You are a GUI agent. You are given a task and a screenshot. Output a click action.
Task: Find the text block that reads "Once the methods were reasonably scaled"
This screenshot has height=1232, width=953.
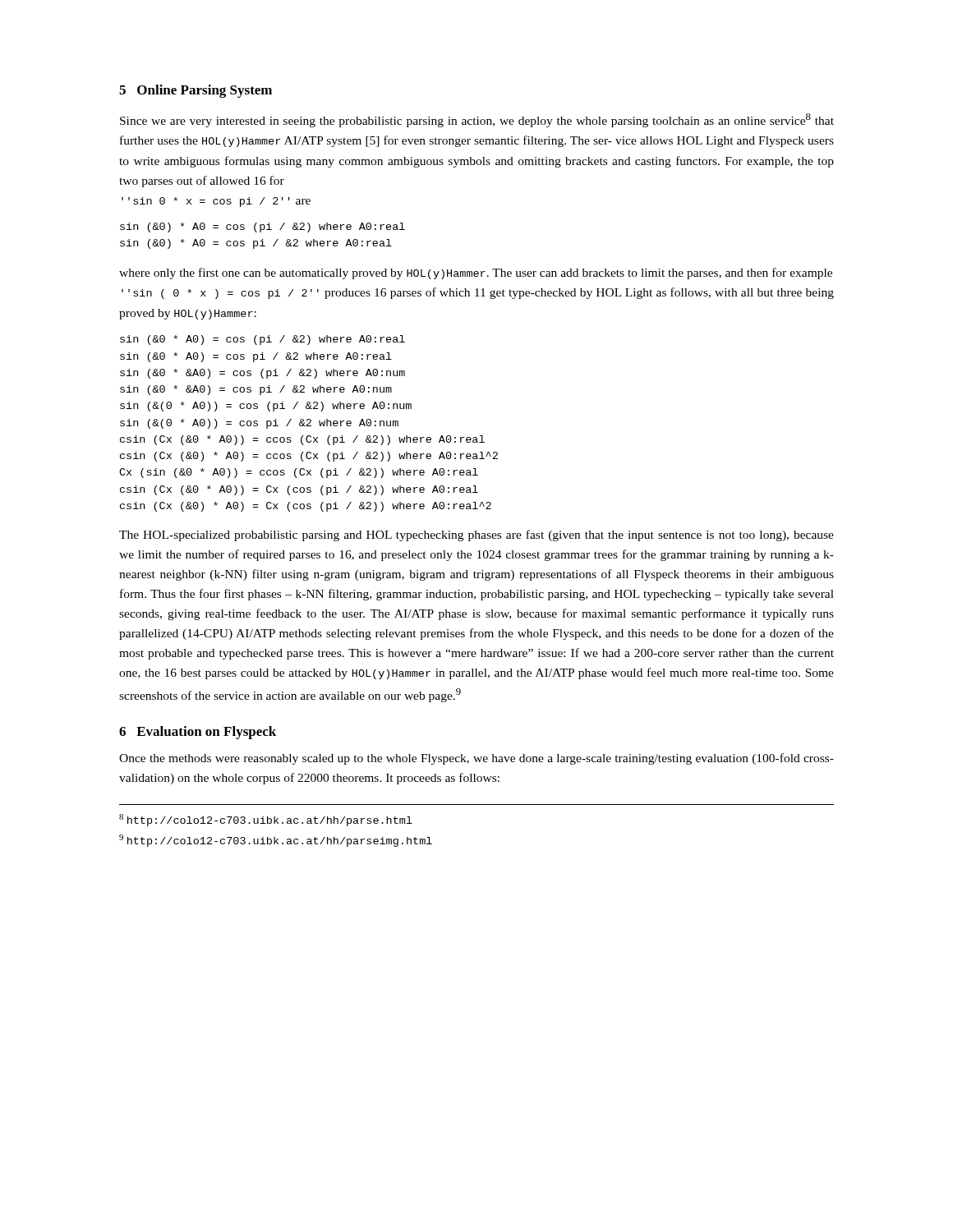coord(476,768)
